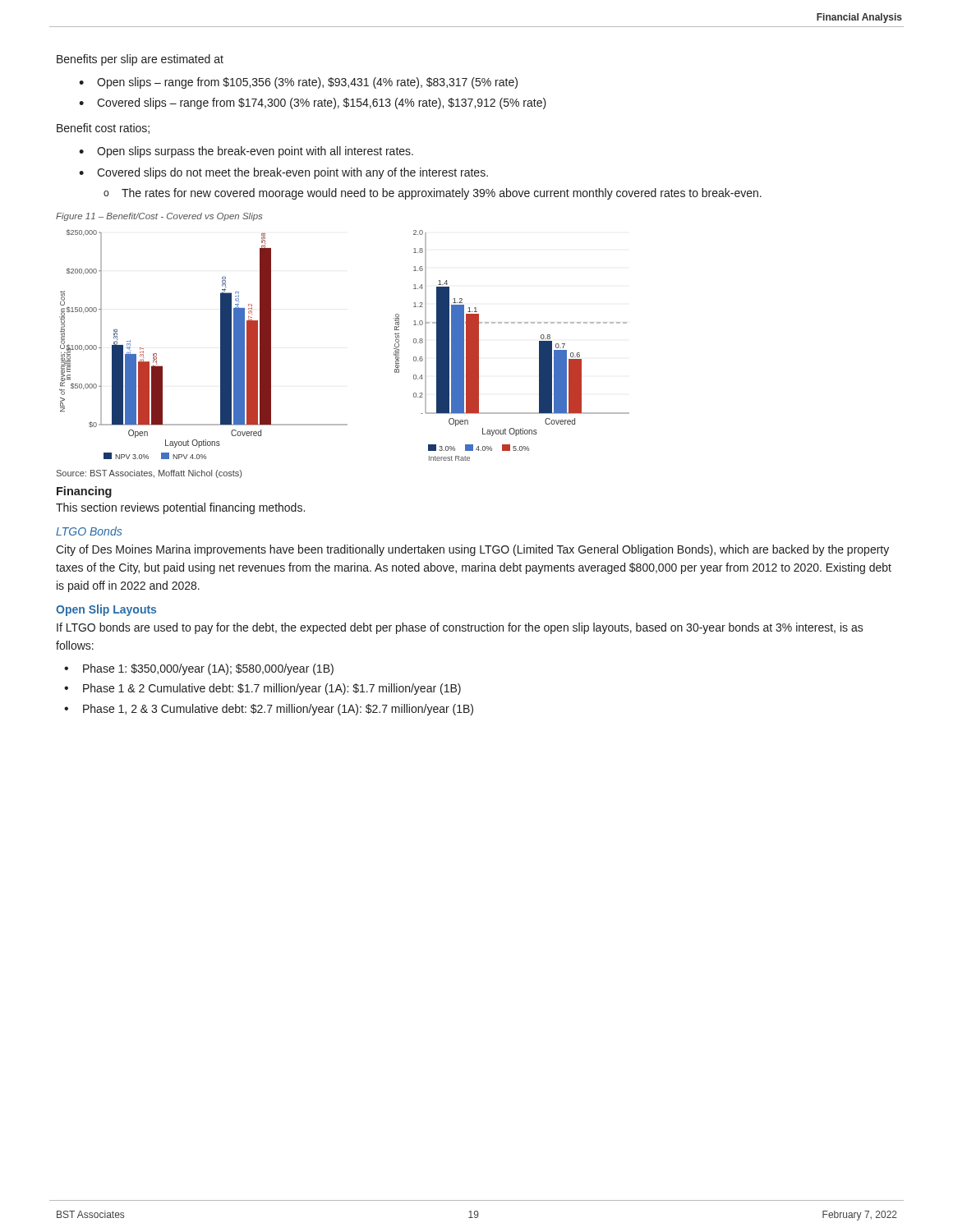Locate the block of text that opens with "Benefits per slip"
Screen dimensions: 1232x953
(x=140, y=59)
